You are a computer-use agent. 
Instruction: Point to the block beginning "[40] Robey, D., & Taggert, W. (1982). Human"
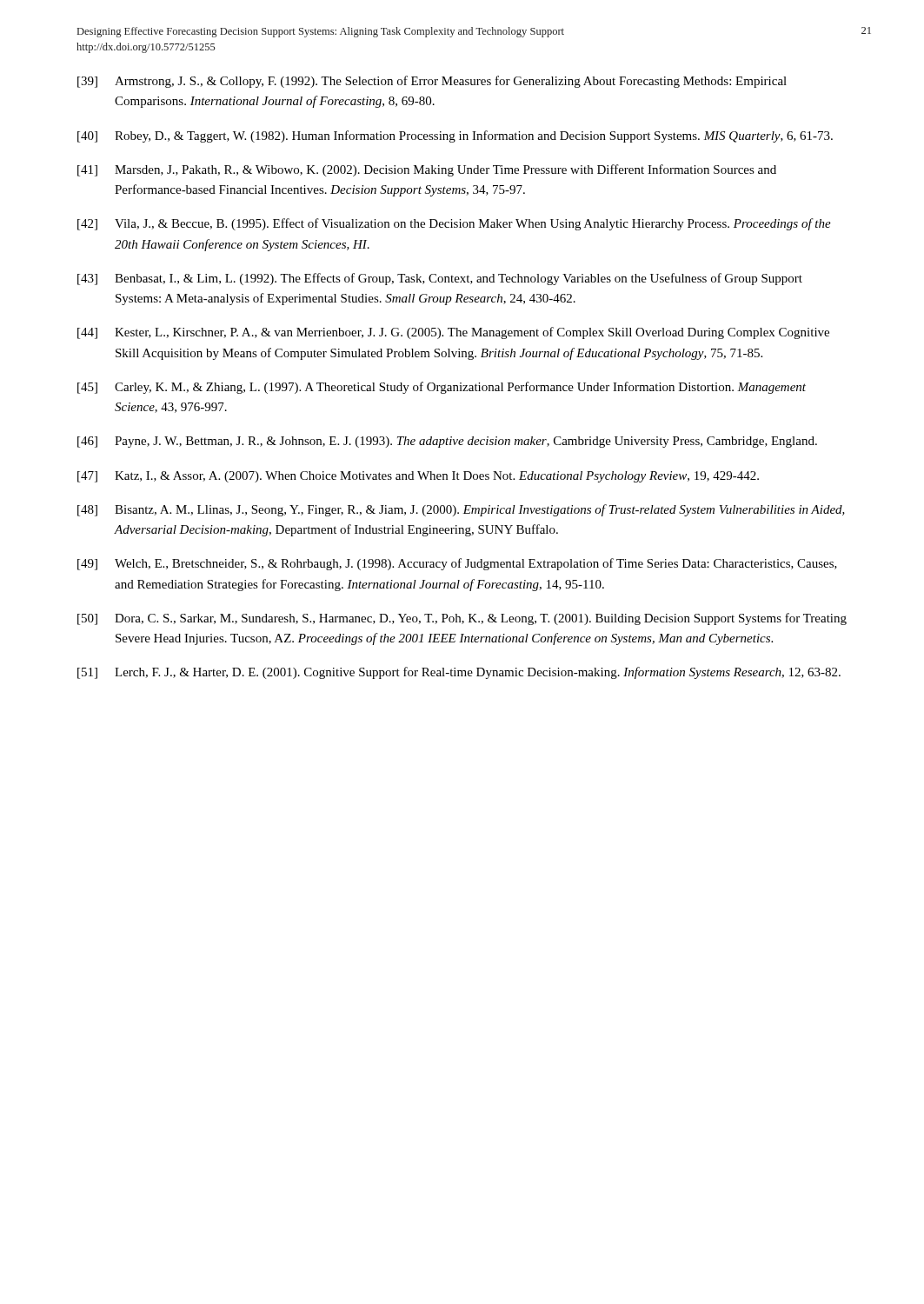click(x=462, y=136)
